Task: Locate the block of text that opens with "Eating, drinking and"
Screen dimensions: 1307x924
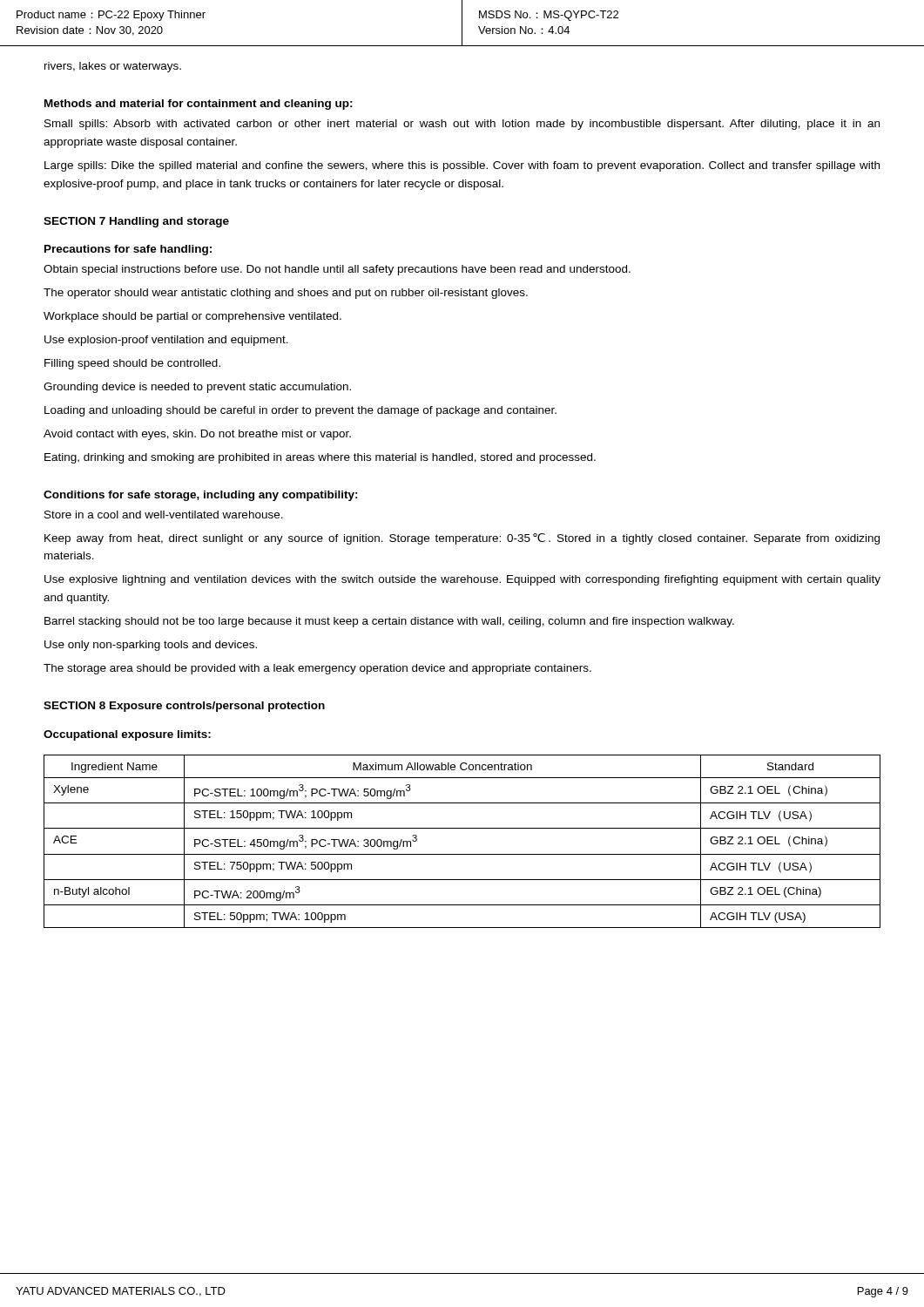Action: (x=320, y=457)
